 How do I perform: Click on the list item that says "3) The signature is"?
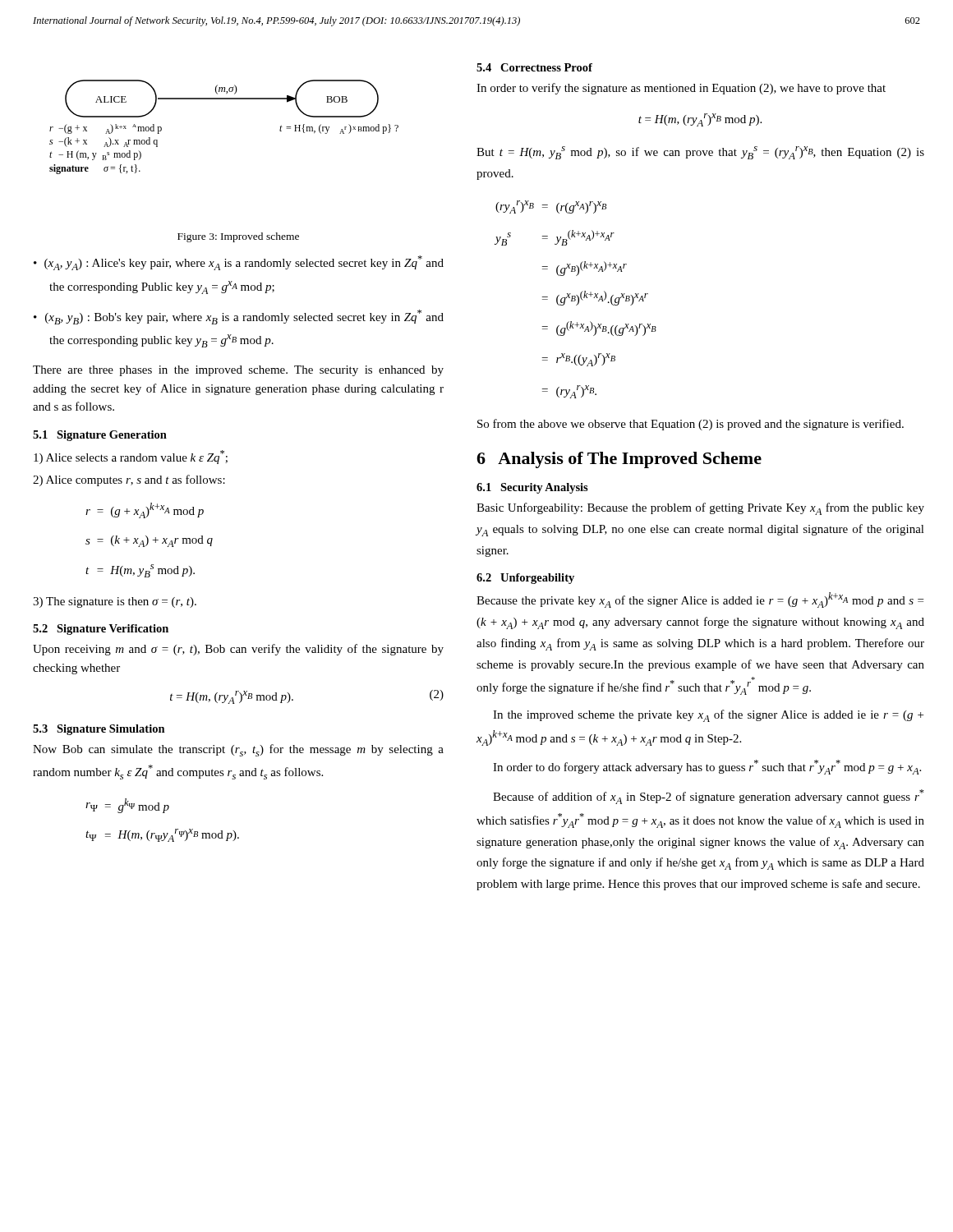point(115,601)
